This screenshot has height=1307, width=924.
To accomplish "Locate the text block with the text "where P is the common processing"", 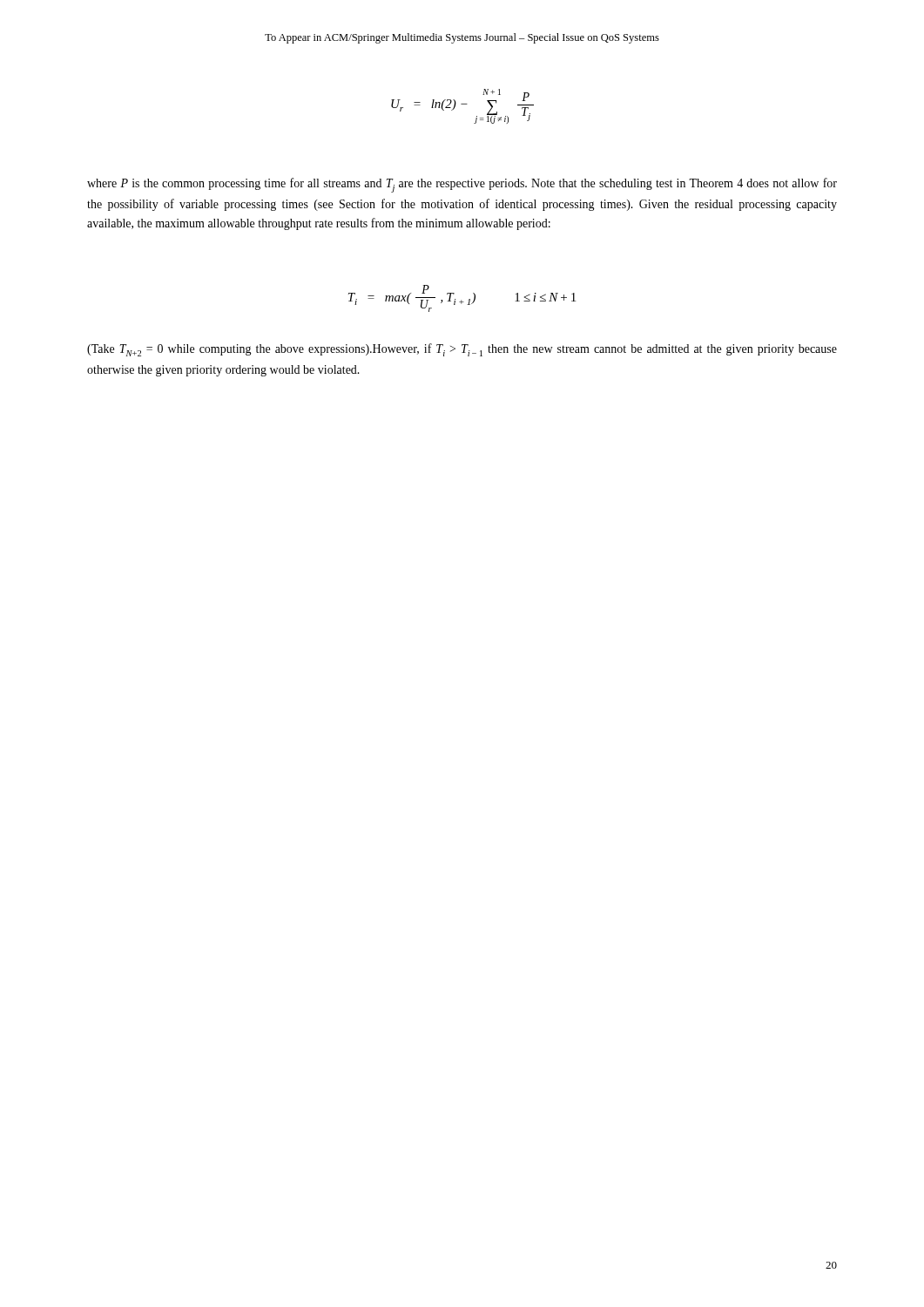I will pos(462,203).
